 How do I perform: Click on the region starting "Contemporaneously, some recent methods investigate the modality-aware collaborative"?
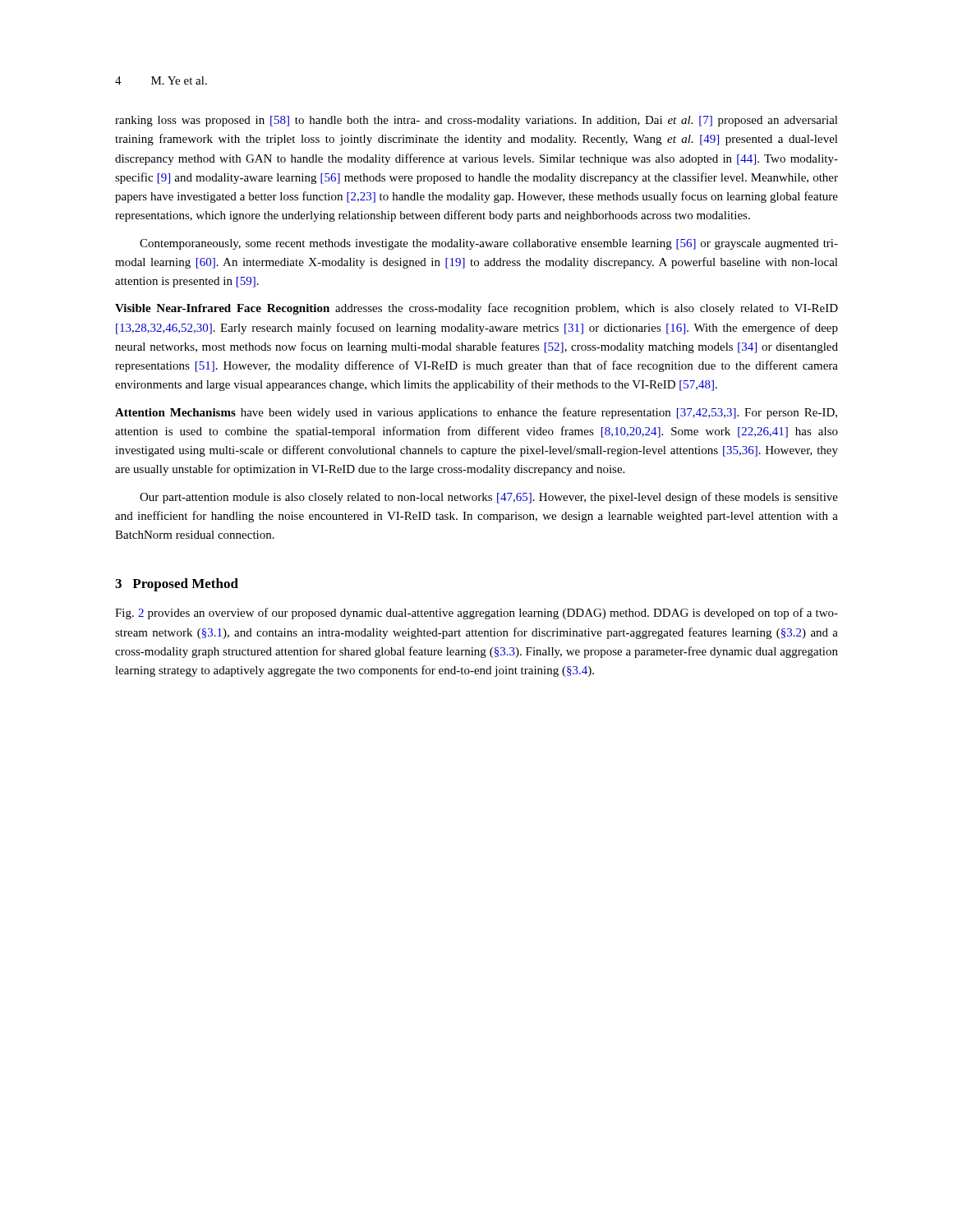(x=476, y=262)
